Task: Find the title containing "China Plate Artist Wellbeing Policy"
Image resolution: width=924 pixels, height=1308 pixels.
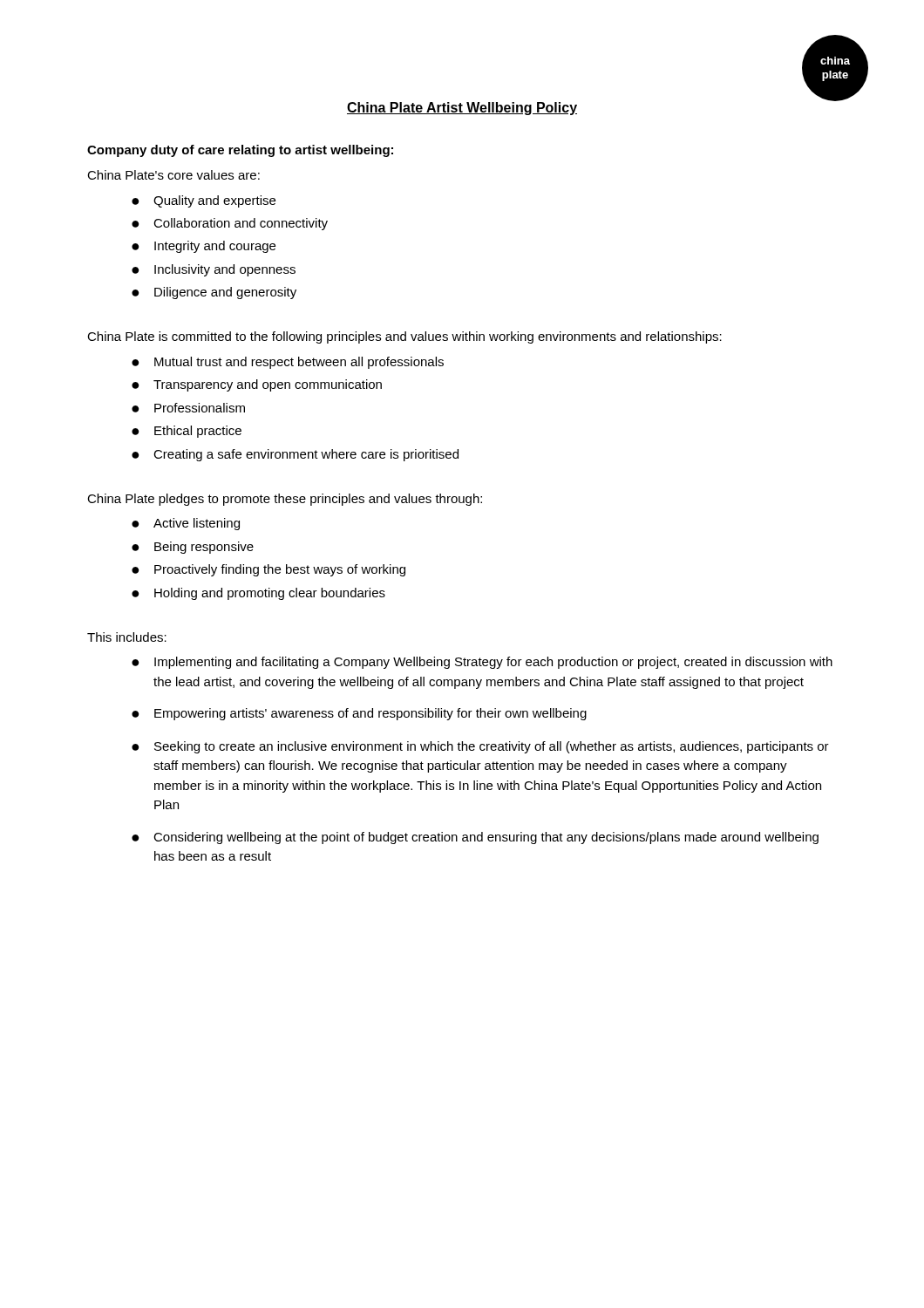Action: (x=462, y=108)
